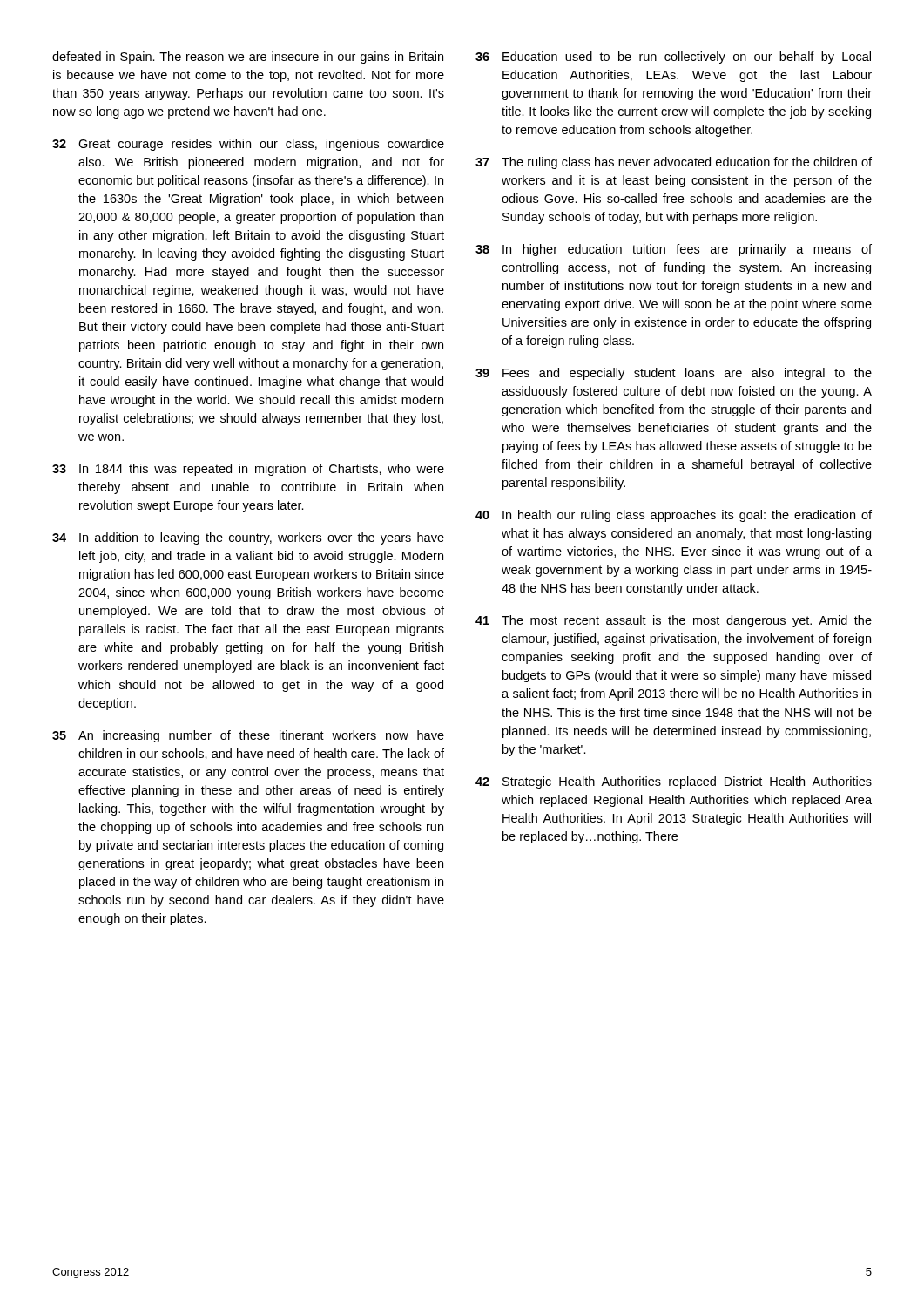Find the list item that says "39 Fees and"

tap(674, 428)
